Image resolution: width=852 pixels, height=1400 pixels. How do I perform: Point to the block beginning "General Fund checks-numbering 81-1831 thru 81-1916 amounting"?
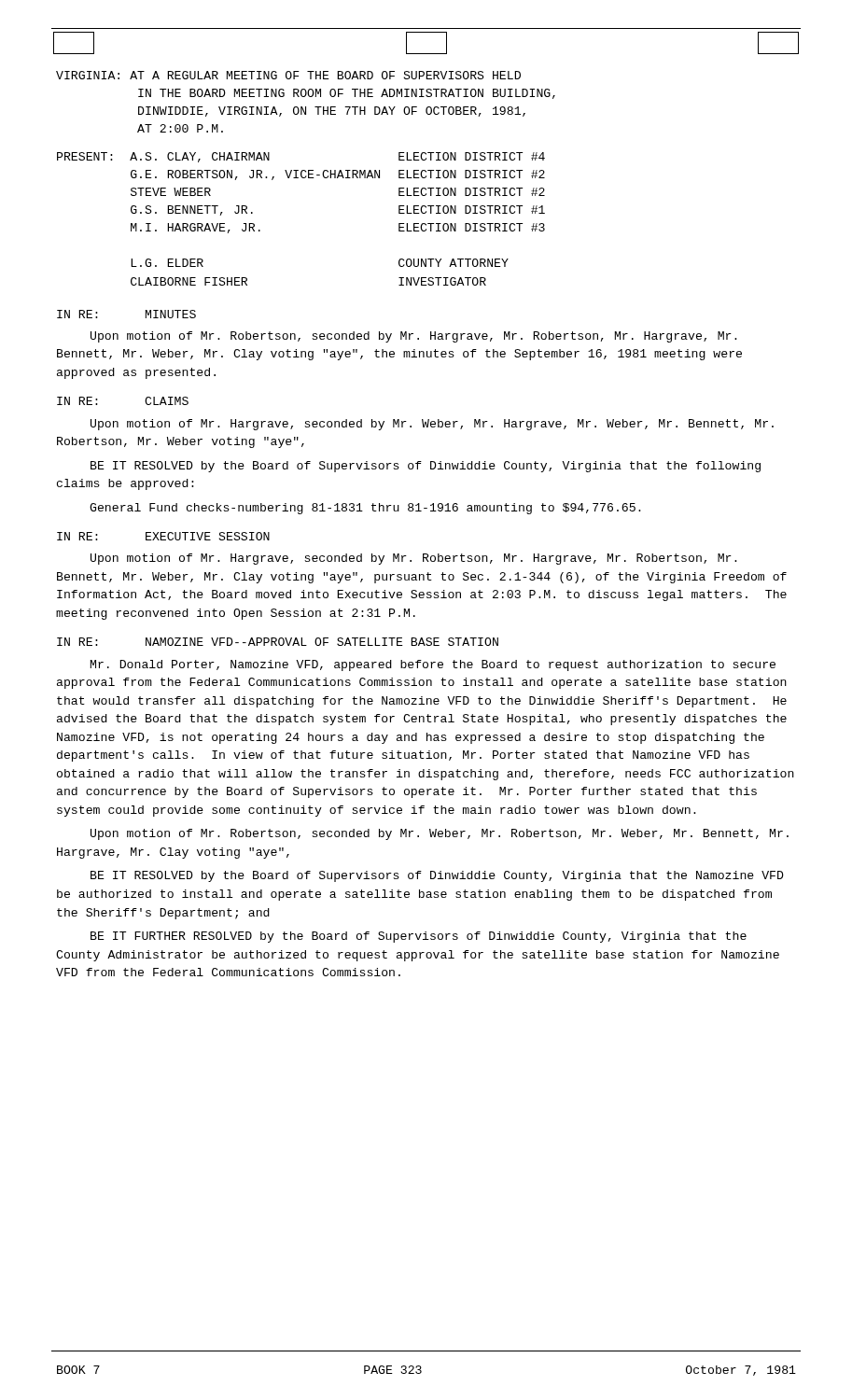(x=367, y=508)
